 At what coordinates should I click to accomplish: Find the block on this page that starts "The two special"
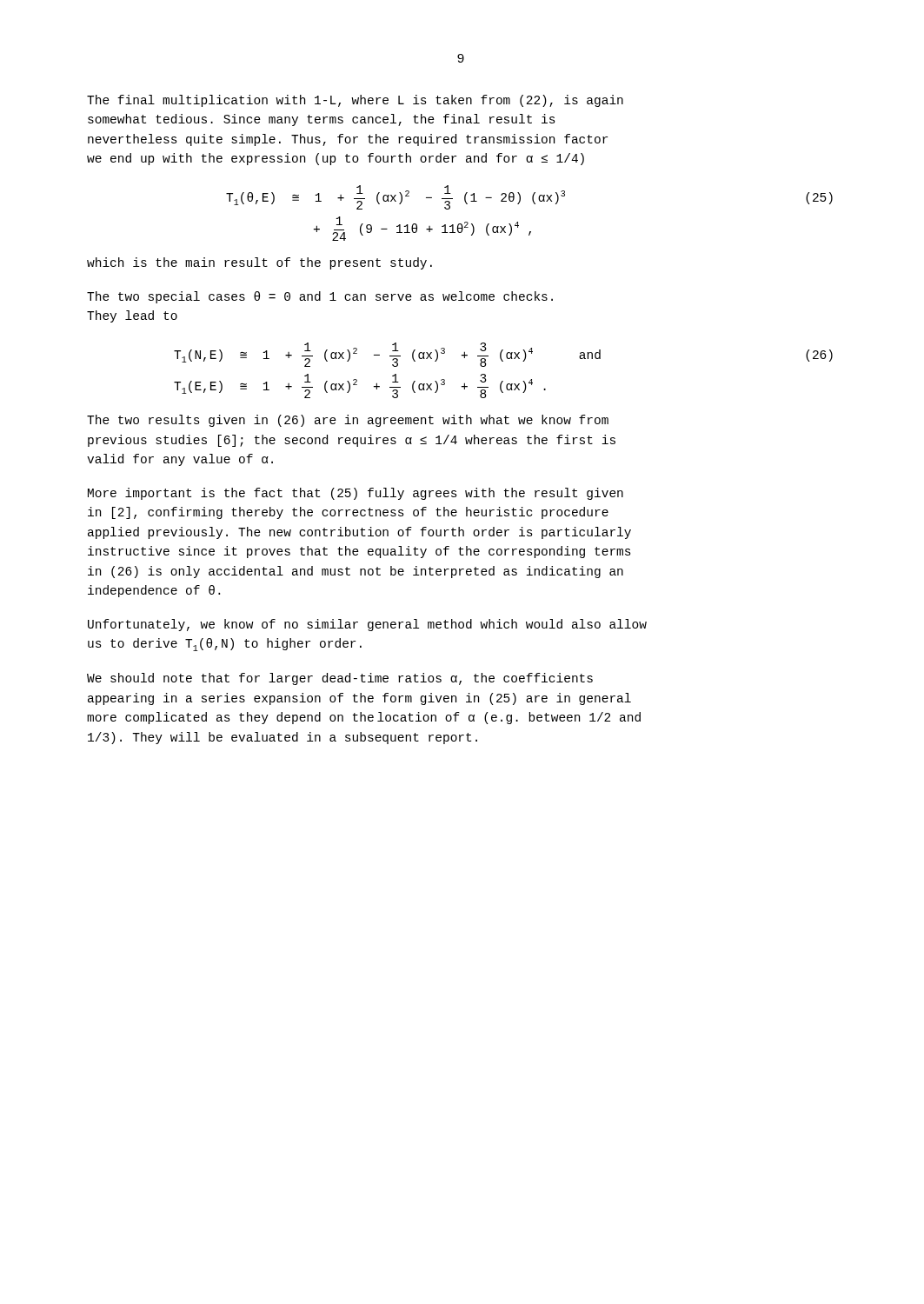(461, 307)
